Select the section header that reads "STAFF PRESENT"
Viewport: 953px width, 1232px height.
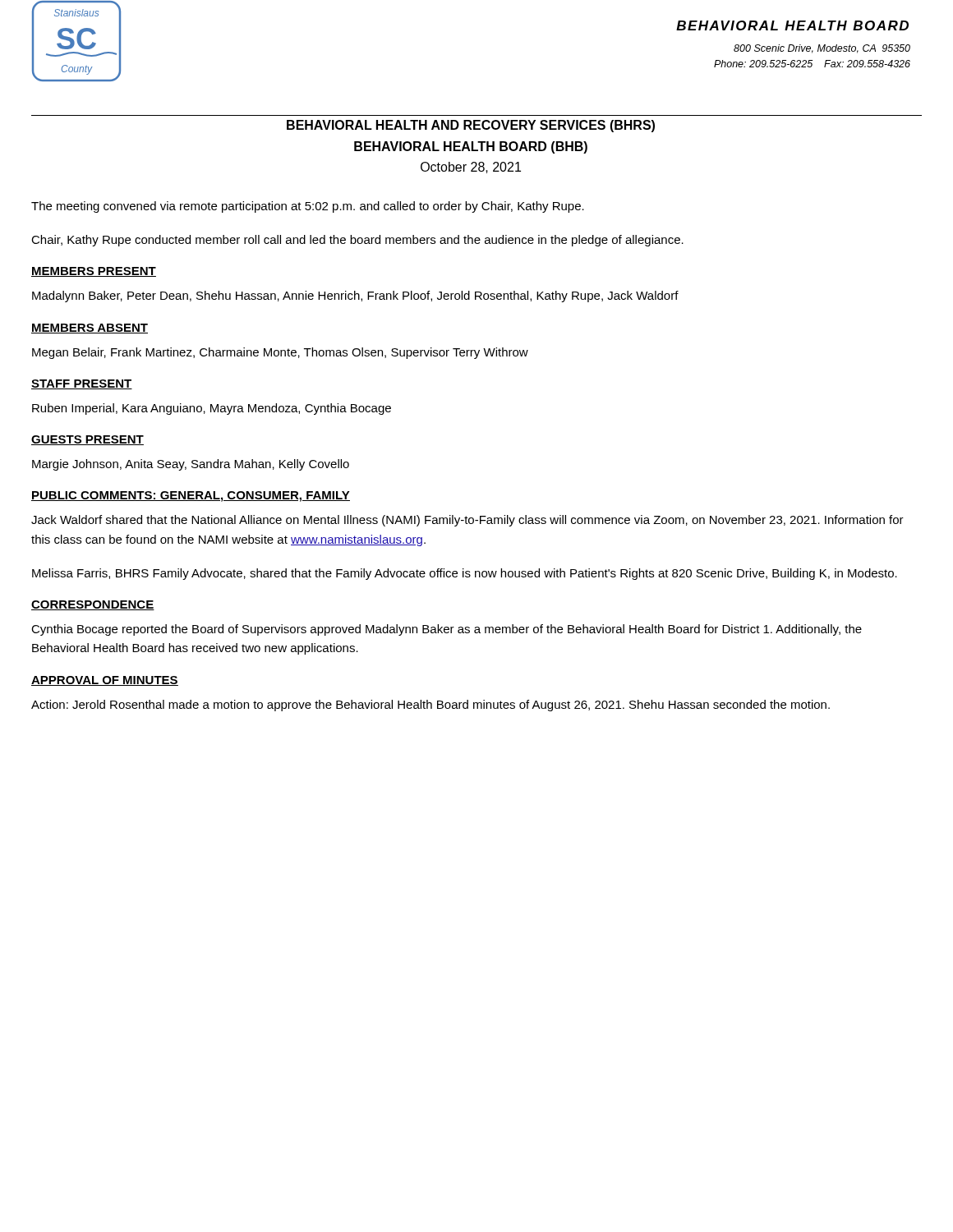[81, 383]
